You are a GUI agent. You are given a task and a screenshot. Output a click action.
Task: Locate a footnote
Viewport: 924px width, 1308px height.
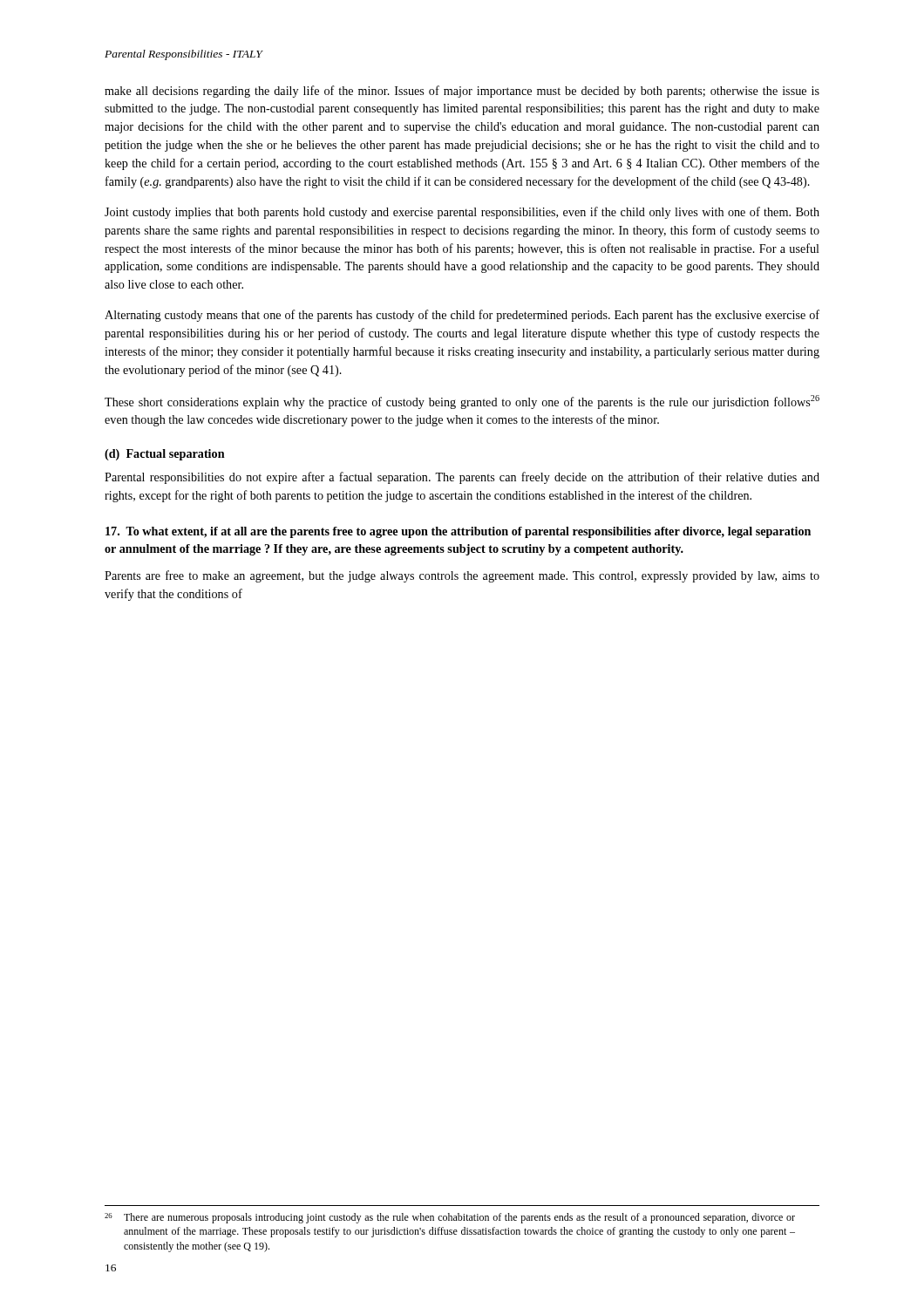450,1232
